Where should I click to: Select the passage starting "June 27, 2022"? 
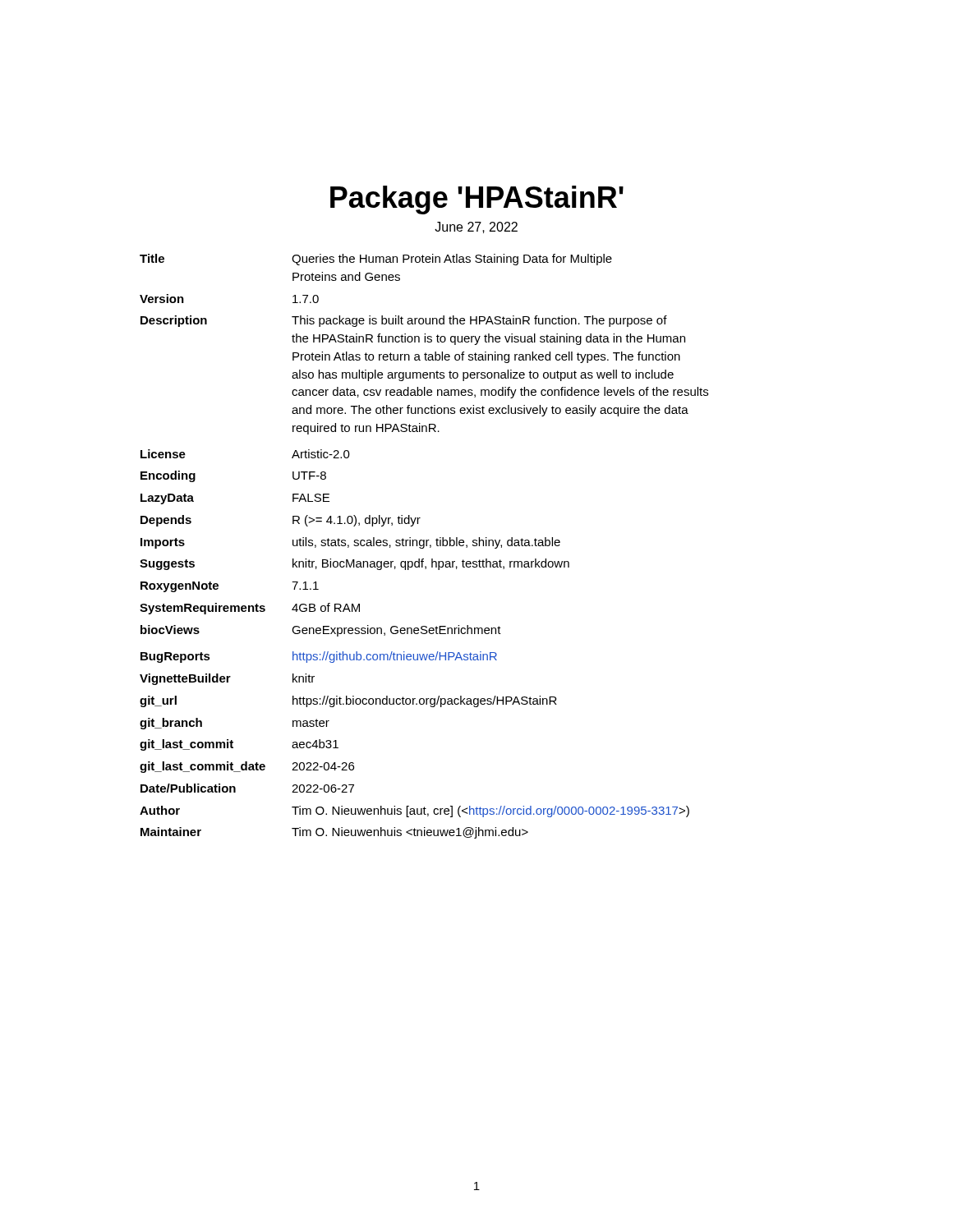click(x=476, y=227)
